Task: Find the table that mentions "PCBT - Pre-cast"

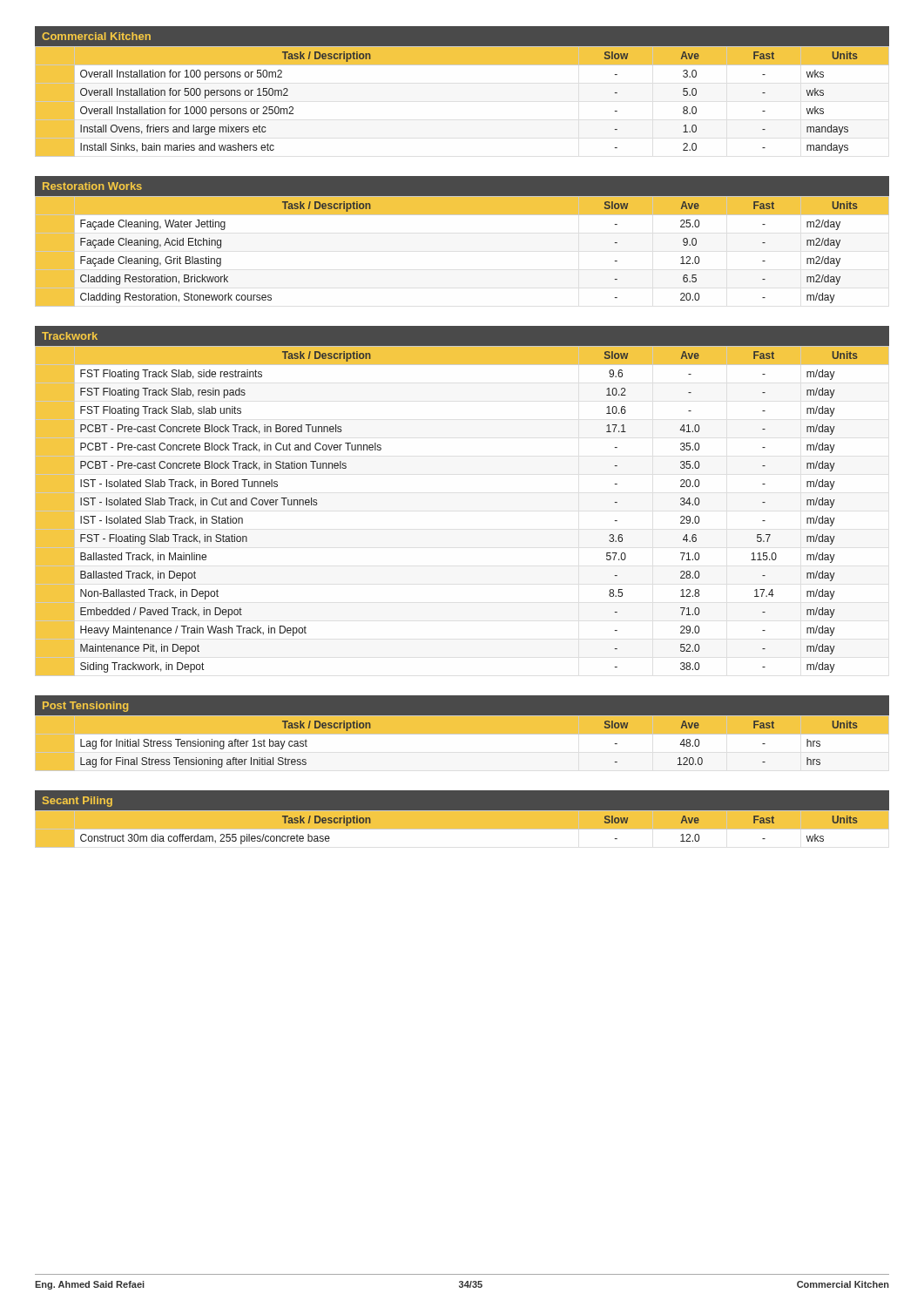Action: click(x=462, y=501)
